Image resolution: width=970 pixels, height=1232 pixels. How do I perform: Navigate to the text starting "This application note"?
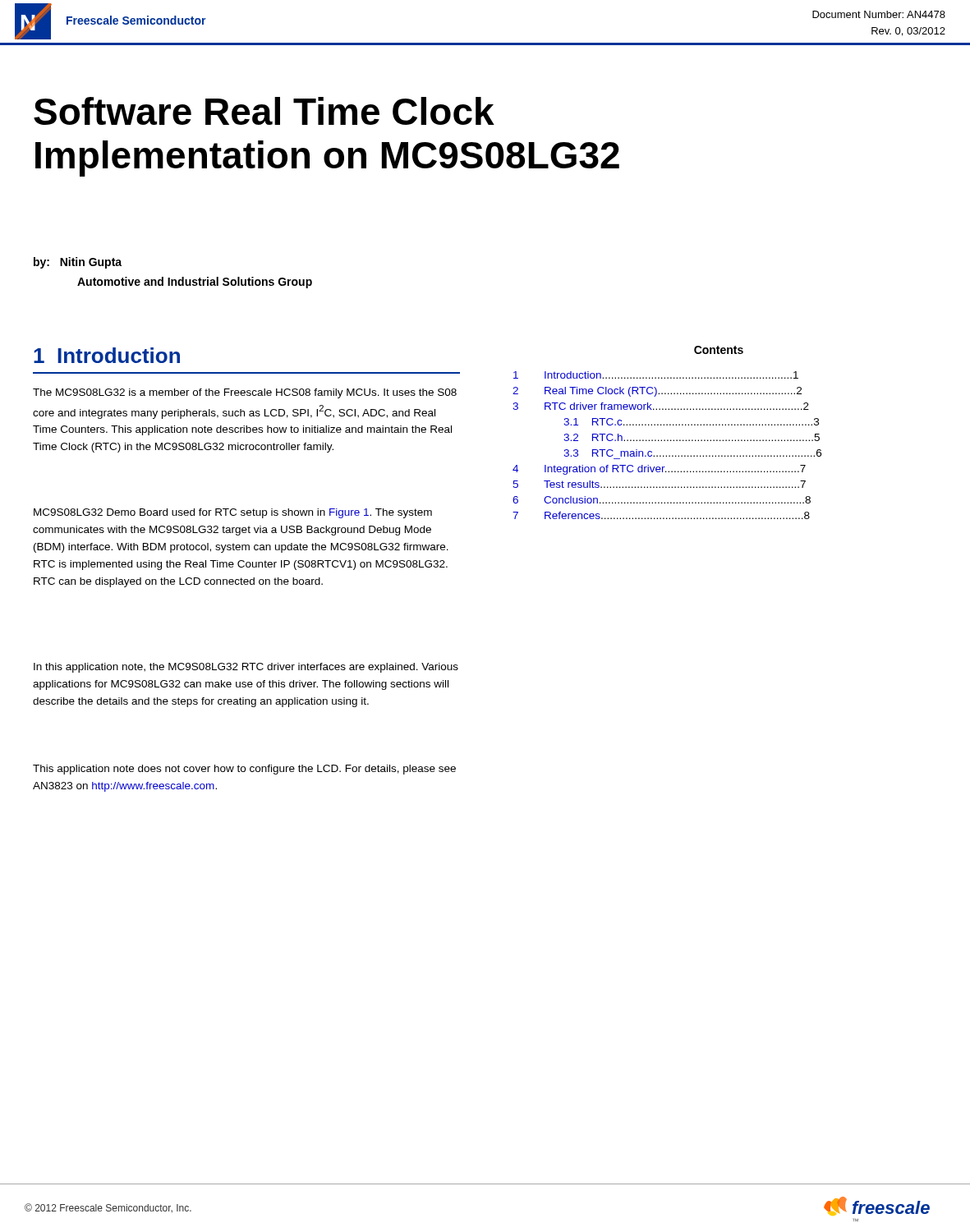coord(245,777)
